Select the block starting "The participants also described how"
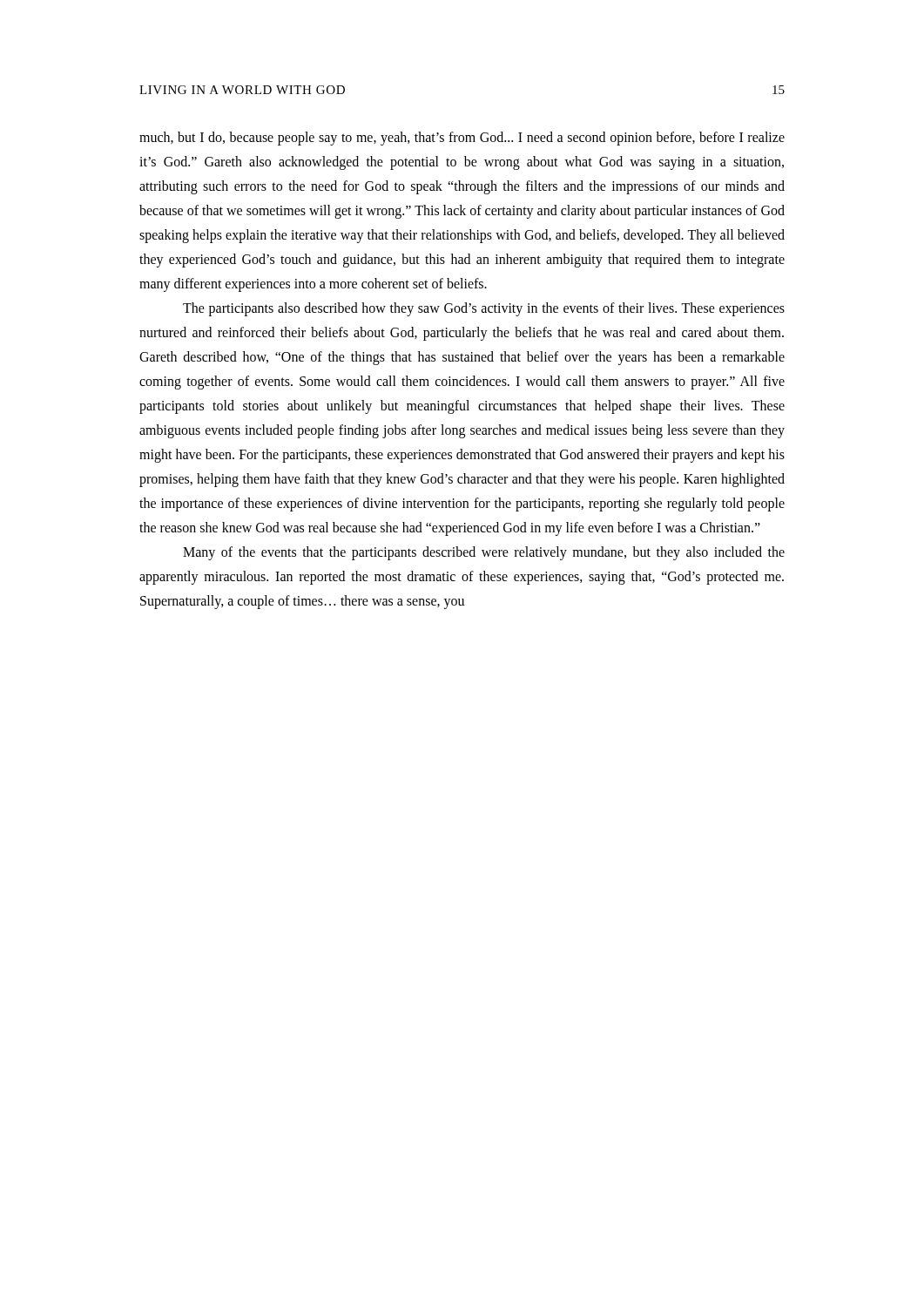This screenshot has height=1307, width=924. coord(462,418)
